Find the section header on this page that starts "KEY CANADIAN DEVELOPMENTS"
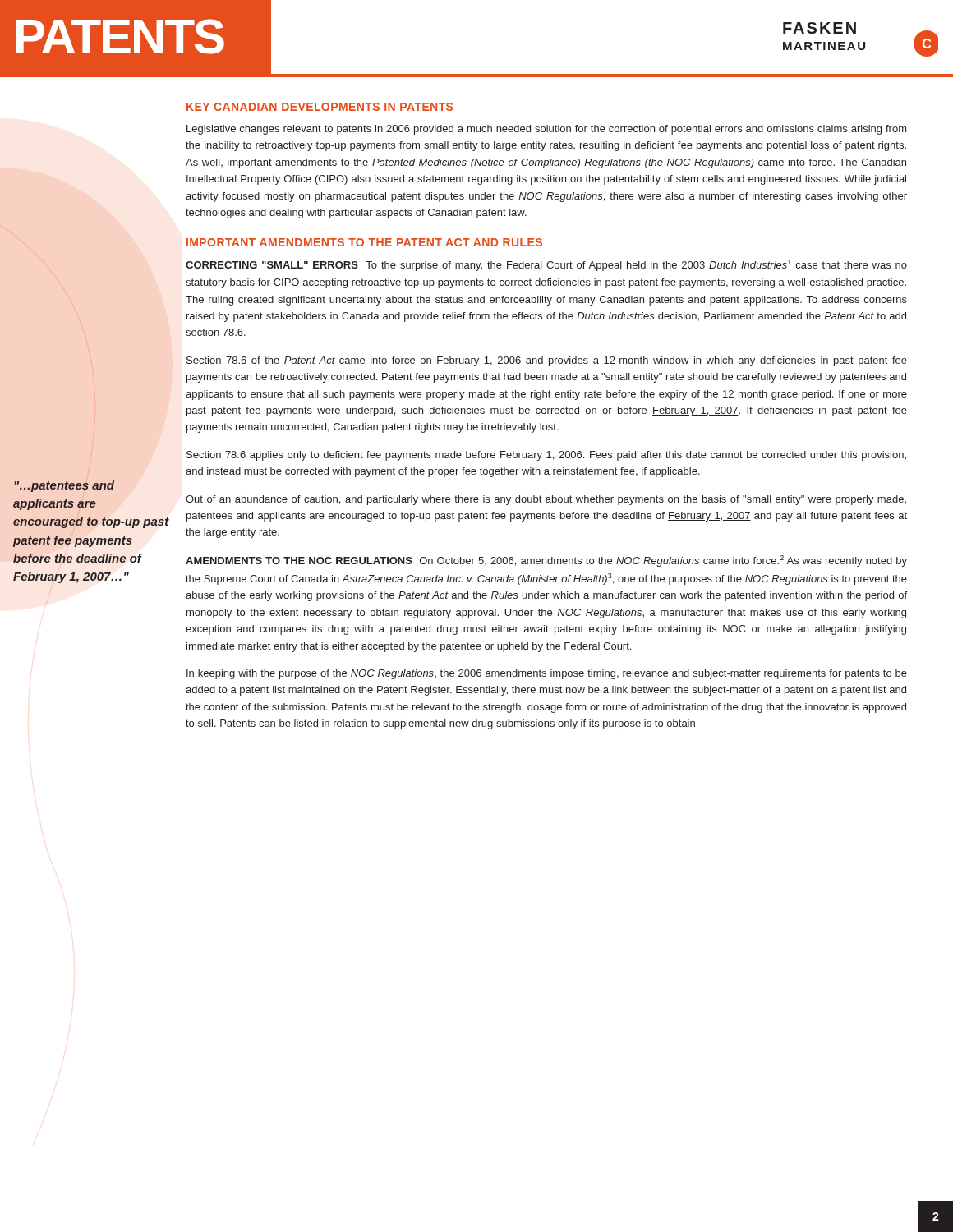 coord(320,107)
